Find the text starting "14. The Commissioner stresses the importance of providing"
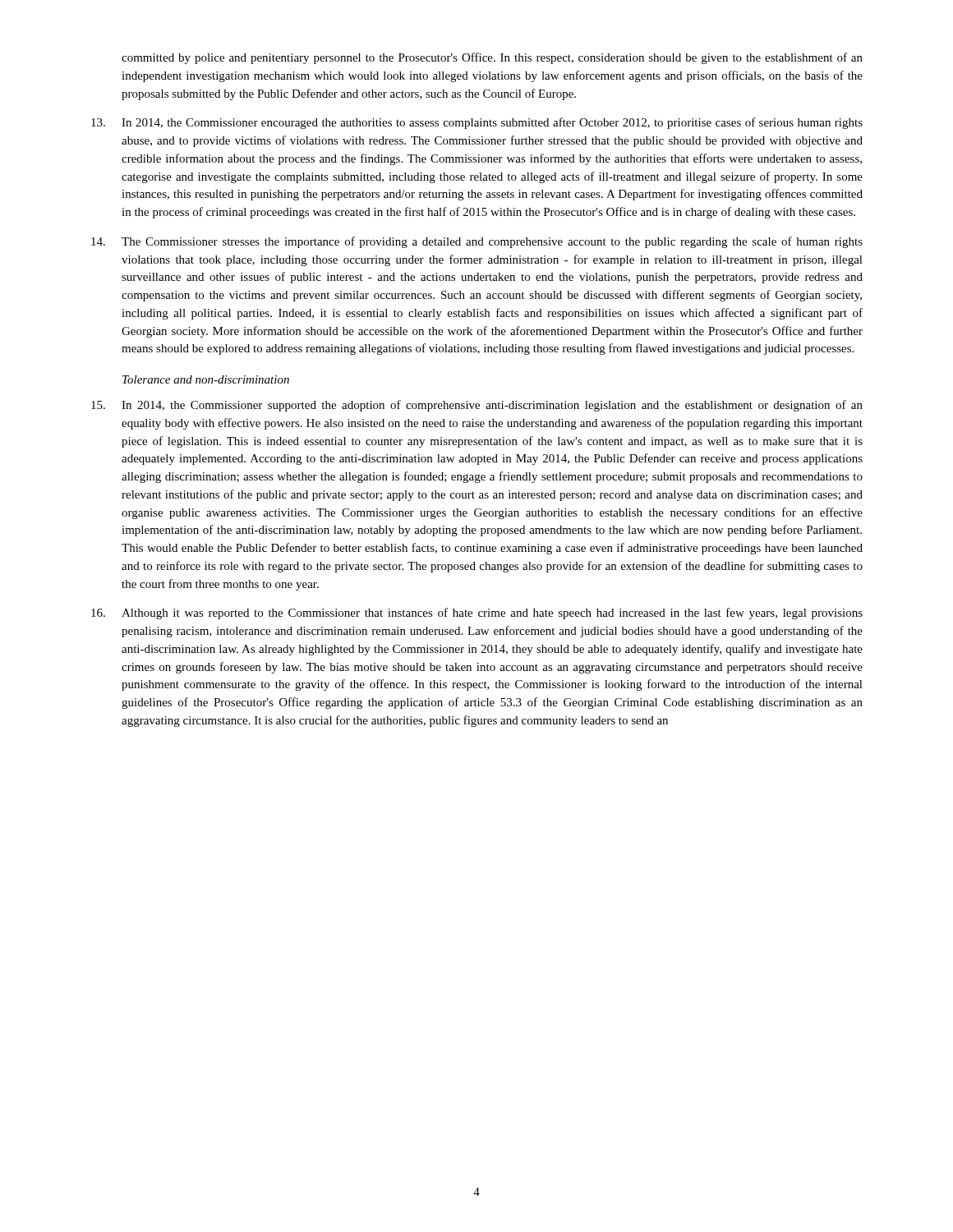The width and height of the screenshot is (953, 1232). click(476, 296)
